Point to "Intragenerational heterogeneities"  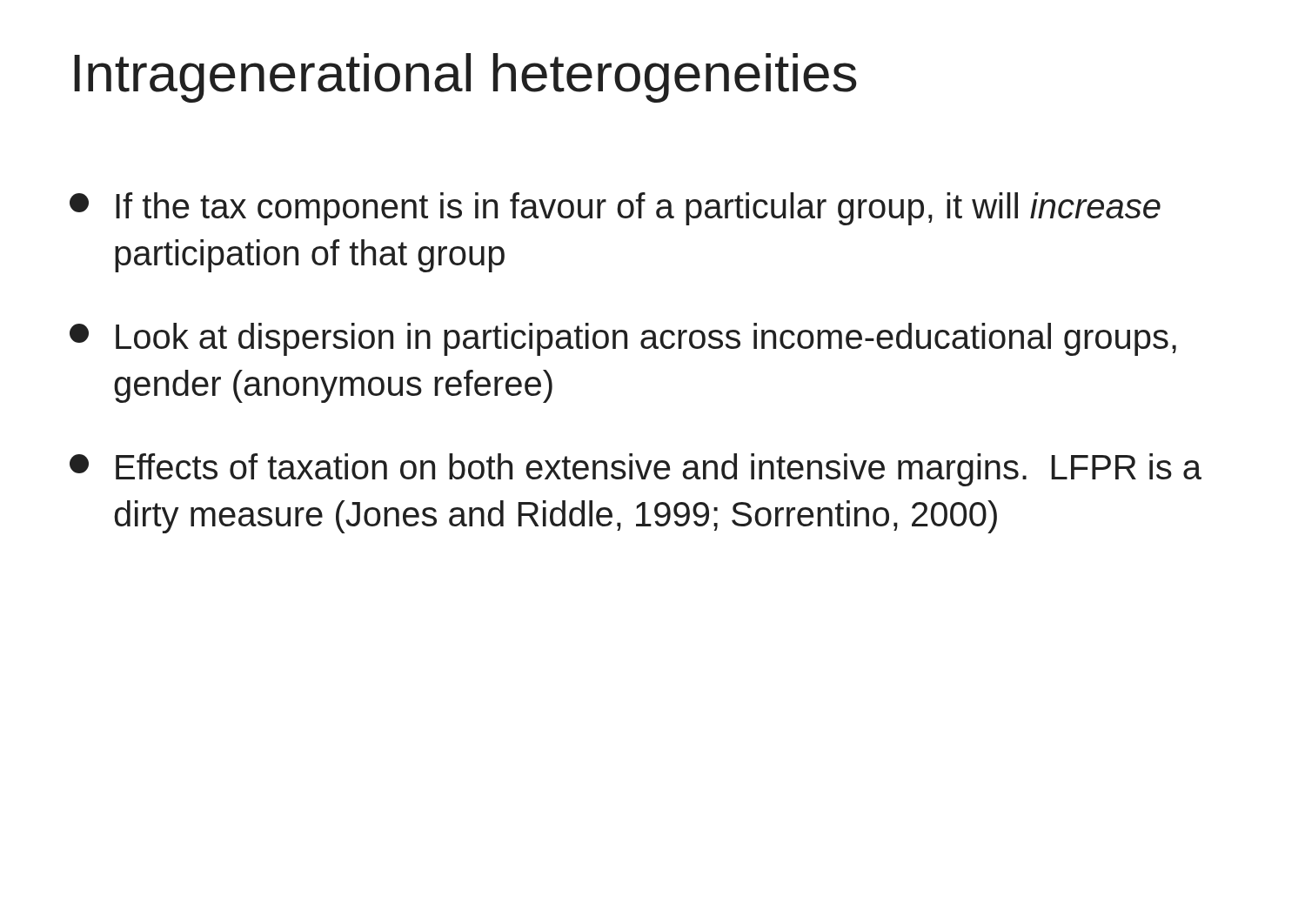click(464, 73)
